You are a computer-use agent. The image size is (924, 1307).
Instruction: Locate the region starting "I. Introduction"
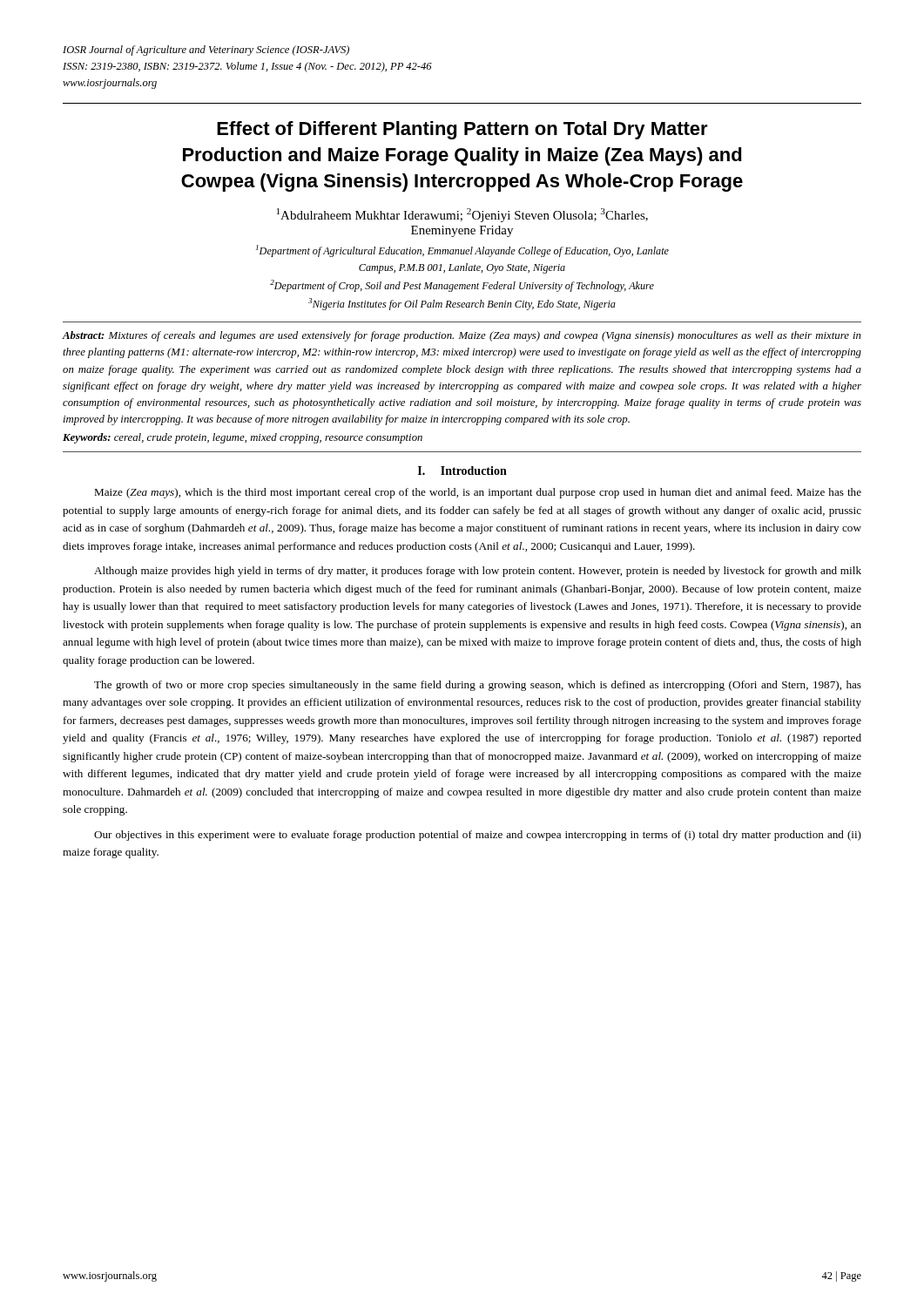tap(462, 471)
